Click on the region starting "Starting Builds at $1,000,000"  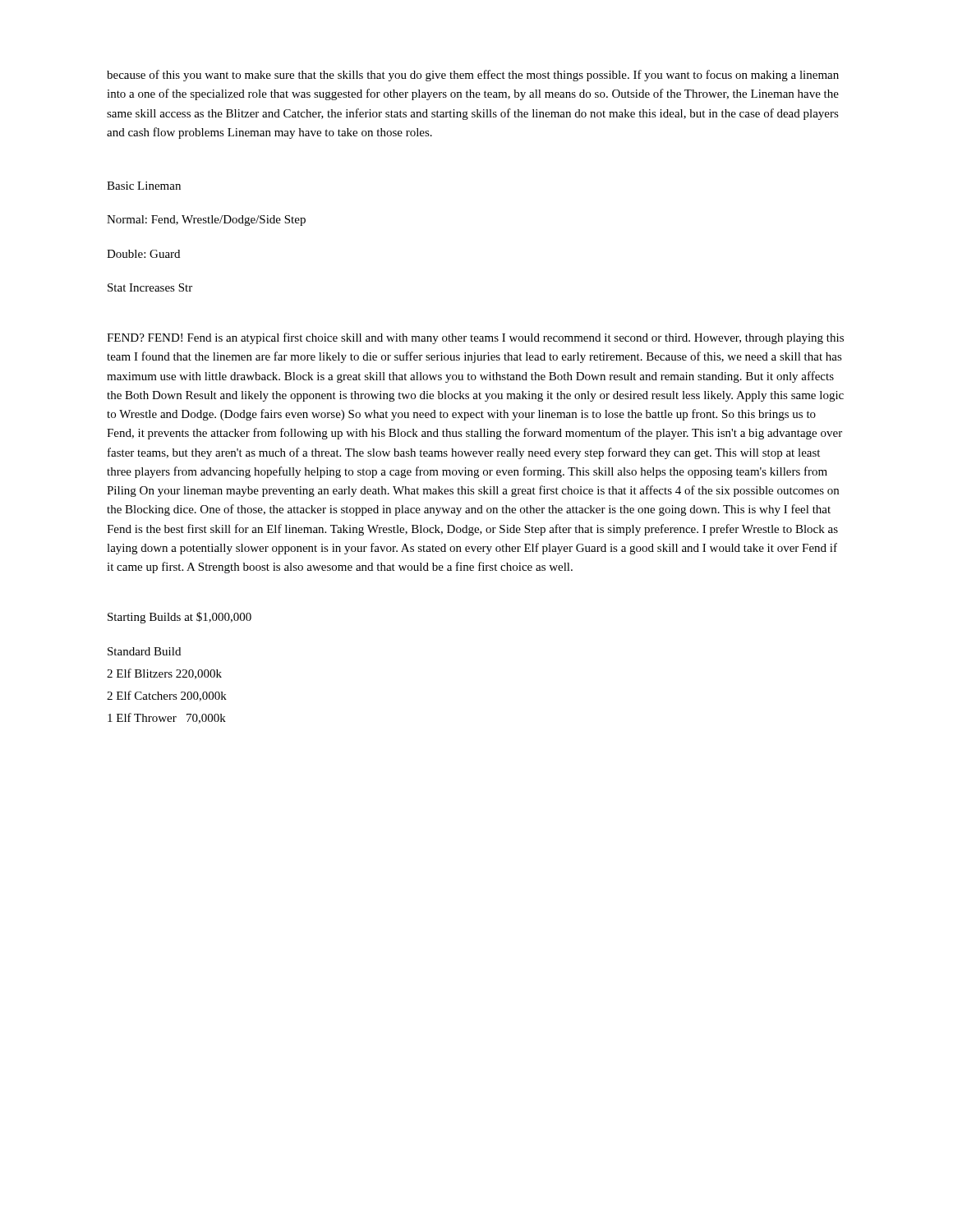tap(179, 617)
